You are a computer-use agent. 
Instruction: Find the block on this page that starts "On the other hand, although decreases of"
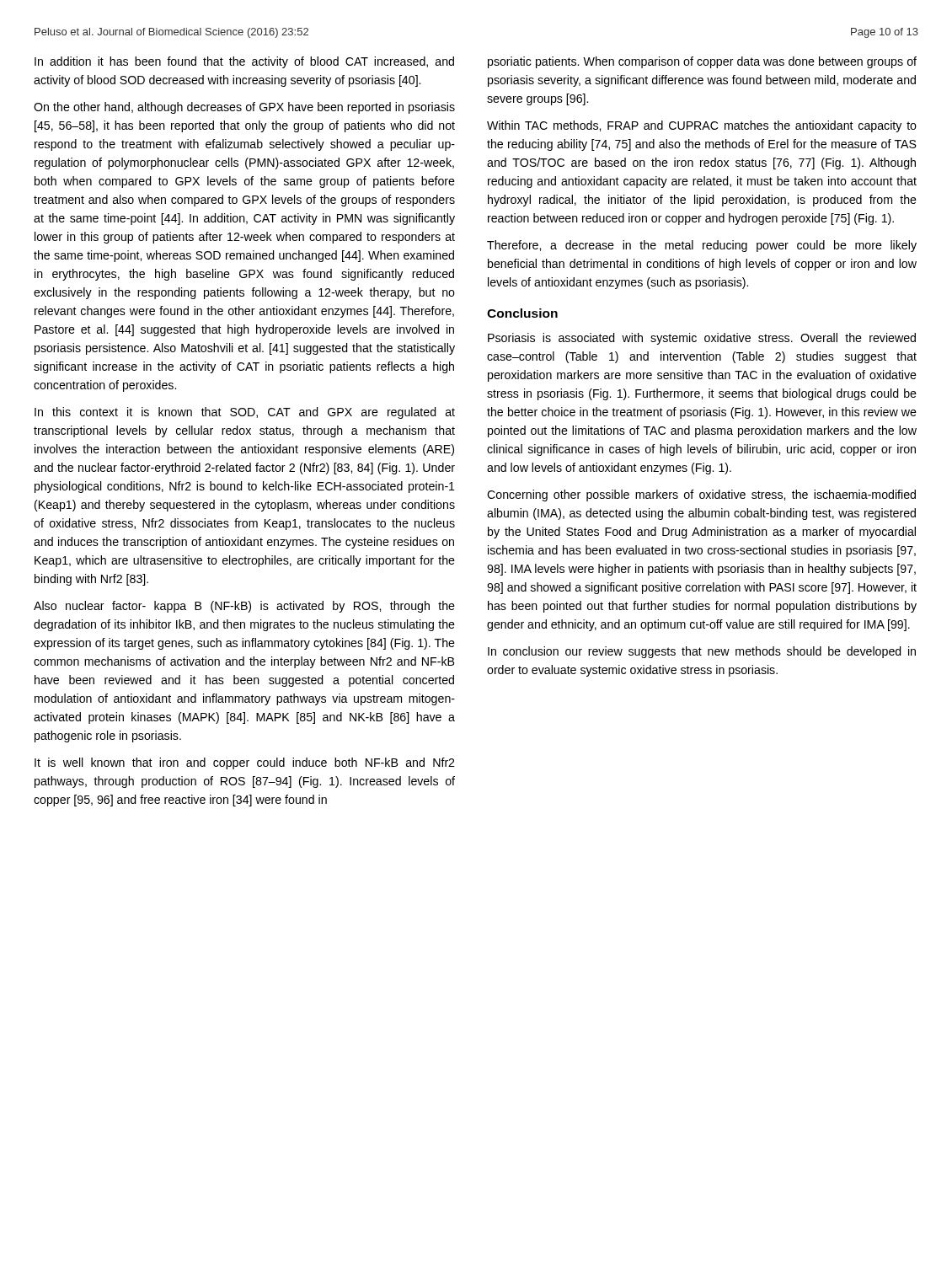pos(244,246)
